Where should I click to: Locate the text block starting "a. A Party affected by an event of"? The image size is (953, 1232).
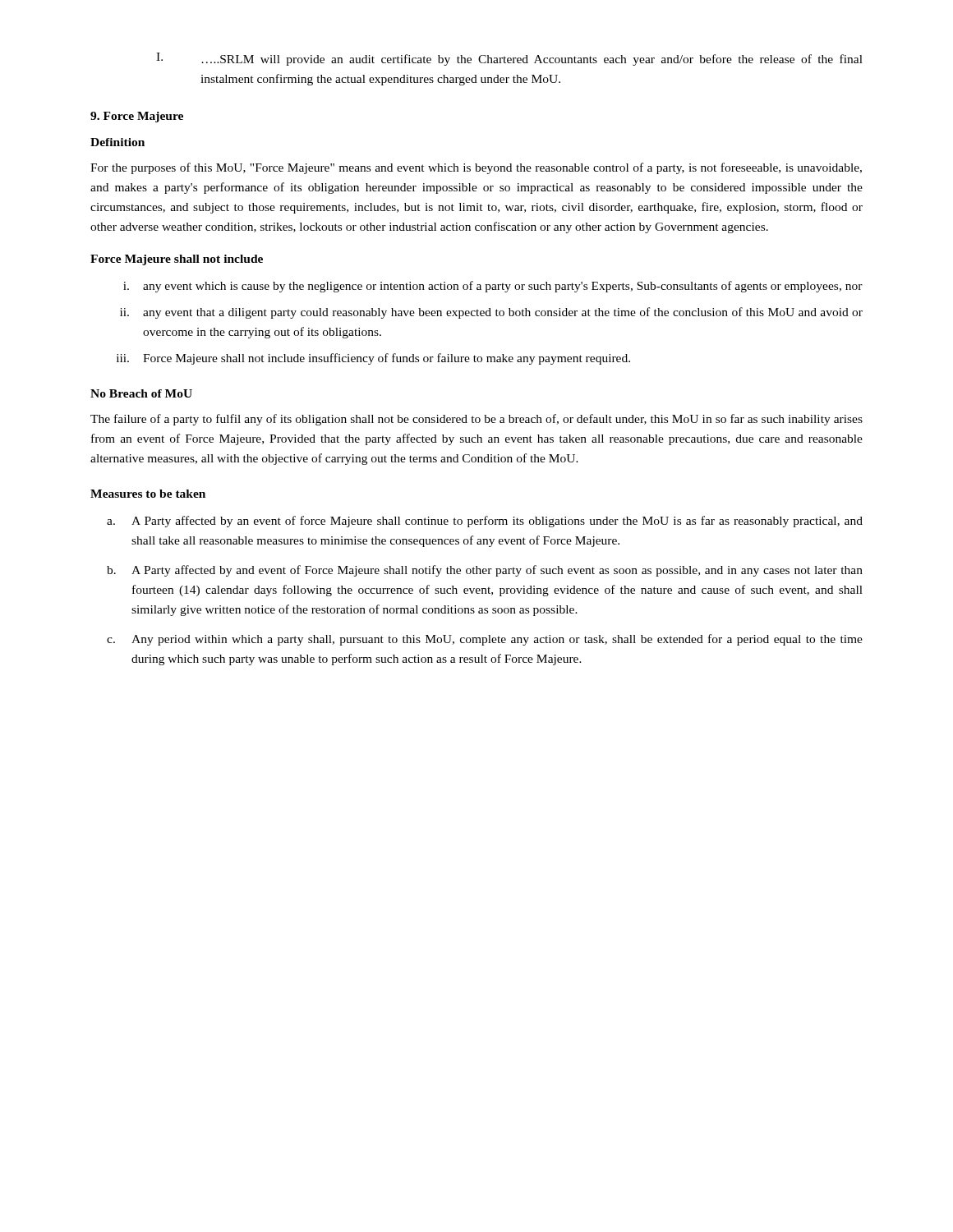pyautogui.click(x=485, y=531)
